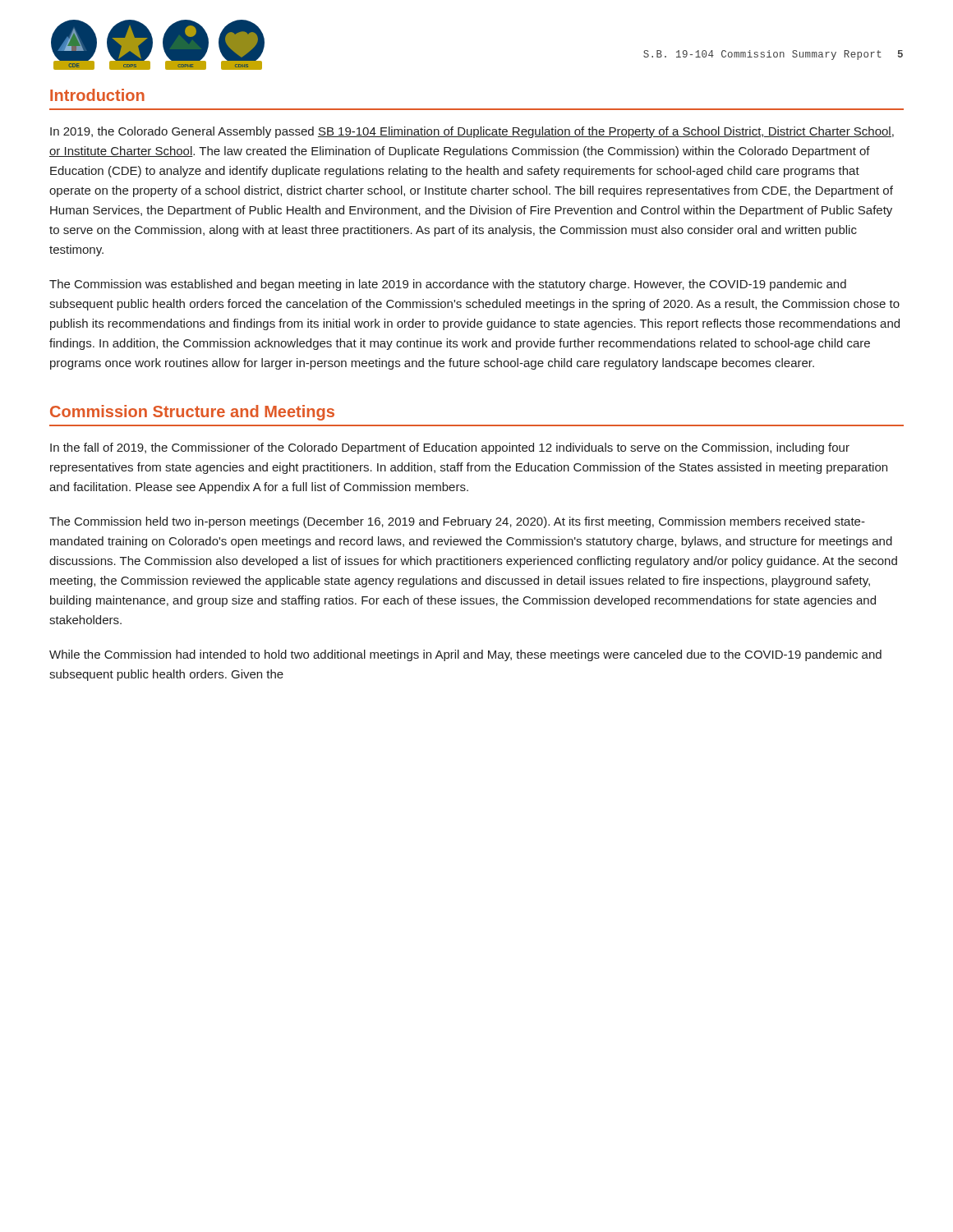953x1232 pixels.
Task: Click on the logo
Action: pos(177,51)
